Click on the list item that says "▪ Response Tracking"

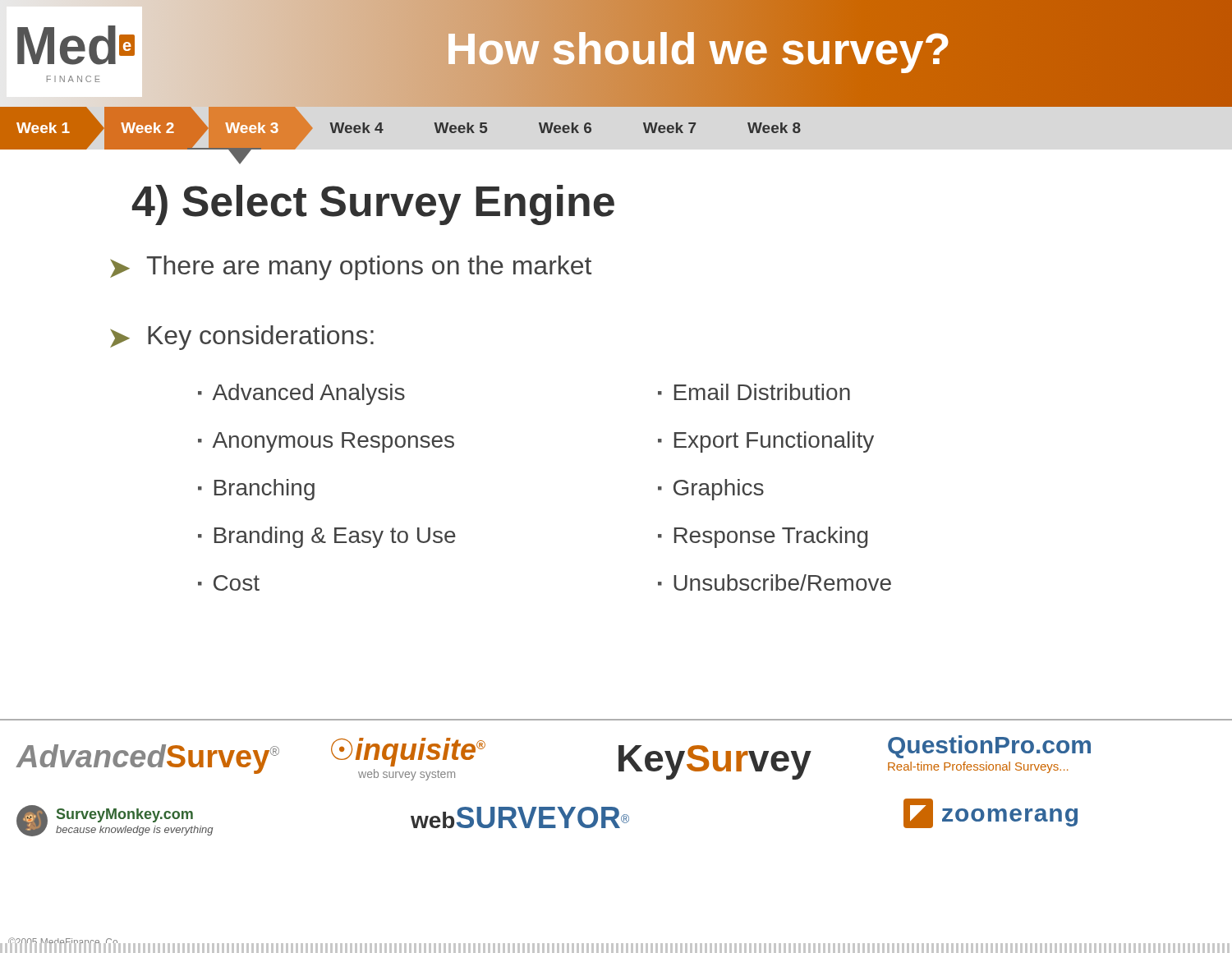(x=763, y=536)
